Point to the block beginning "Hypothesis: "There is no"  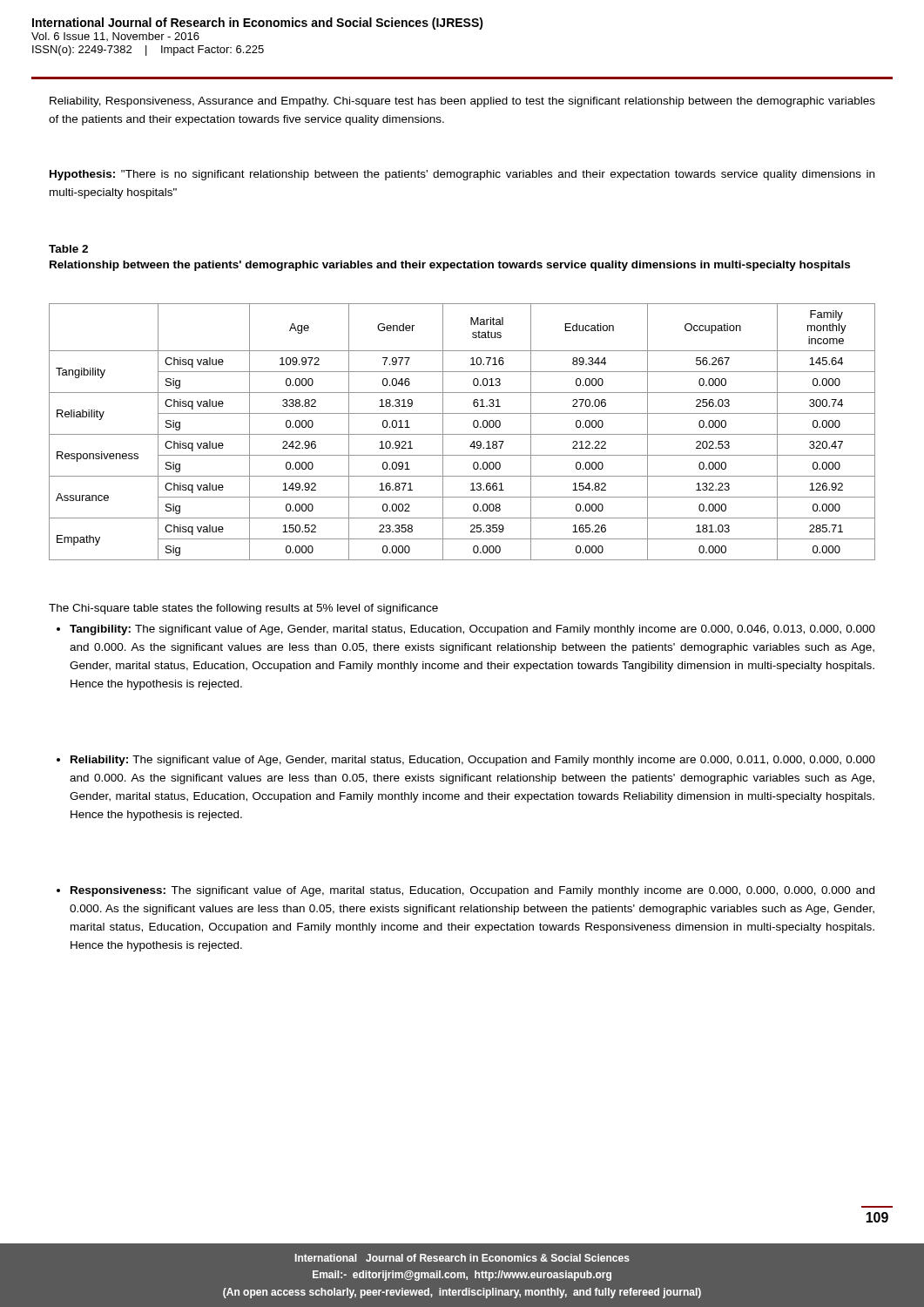[x=462, y=183]
